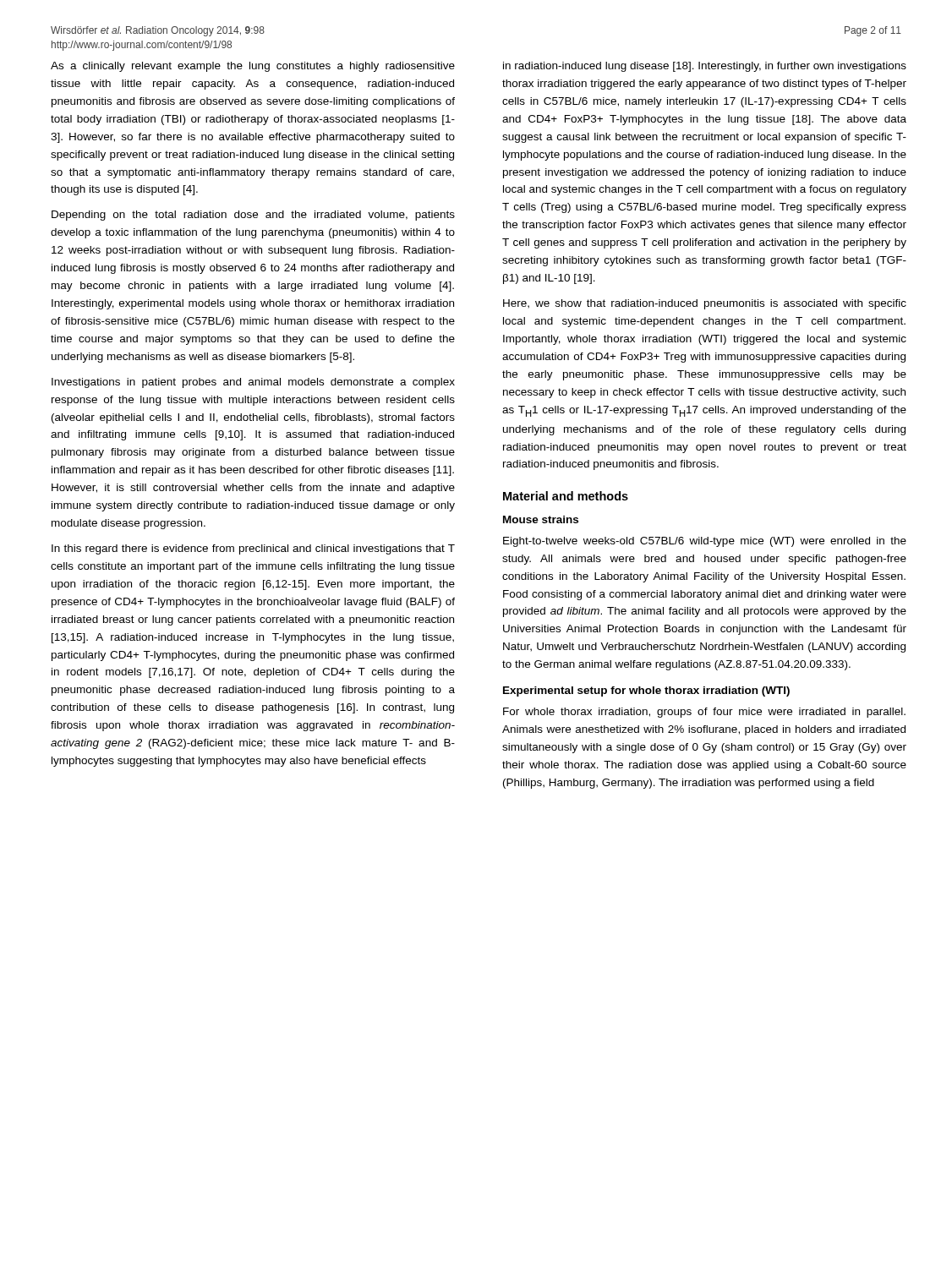Image resolution: width=952 pixels, height=1268 pixels.
Task: Locate the region starting "Eight-to-twelve weeks-old C57BL/6 wild-type mice (WT) were"
Action: [704, 603]
